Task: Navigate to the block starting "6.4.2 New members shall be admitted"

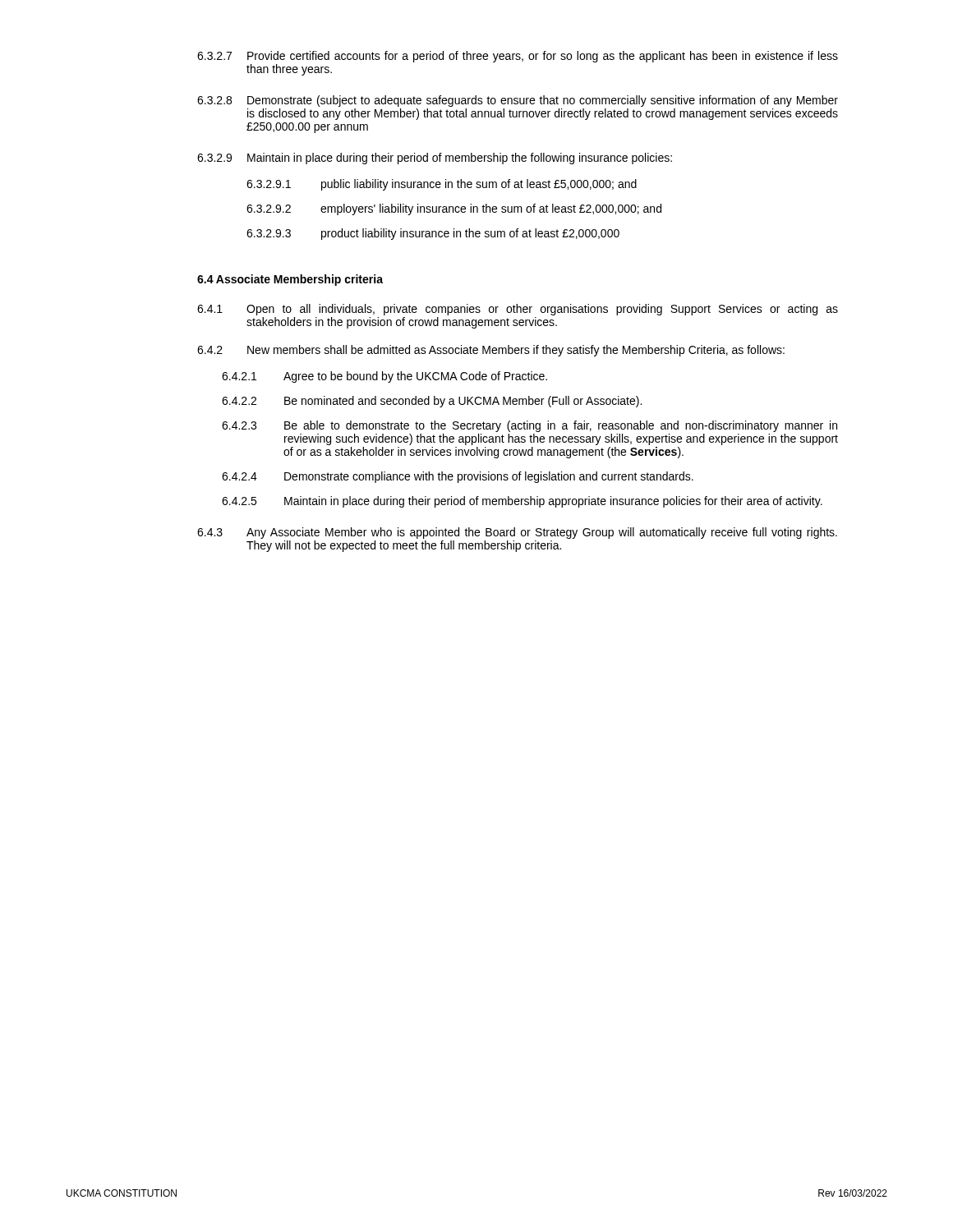Action: tap(518, 350)
